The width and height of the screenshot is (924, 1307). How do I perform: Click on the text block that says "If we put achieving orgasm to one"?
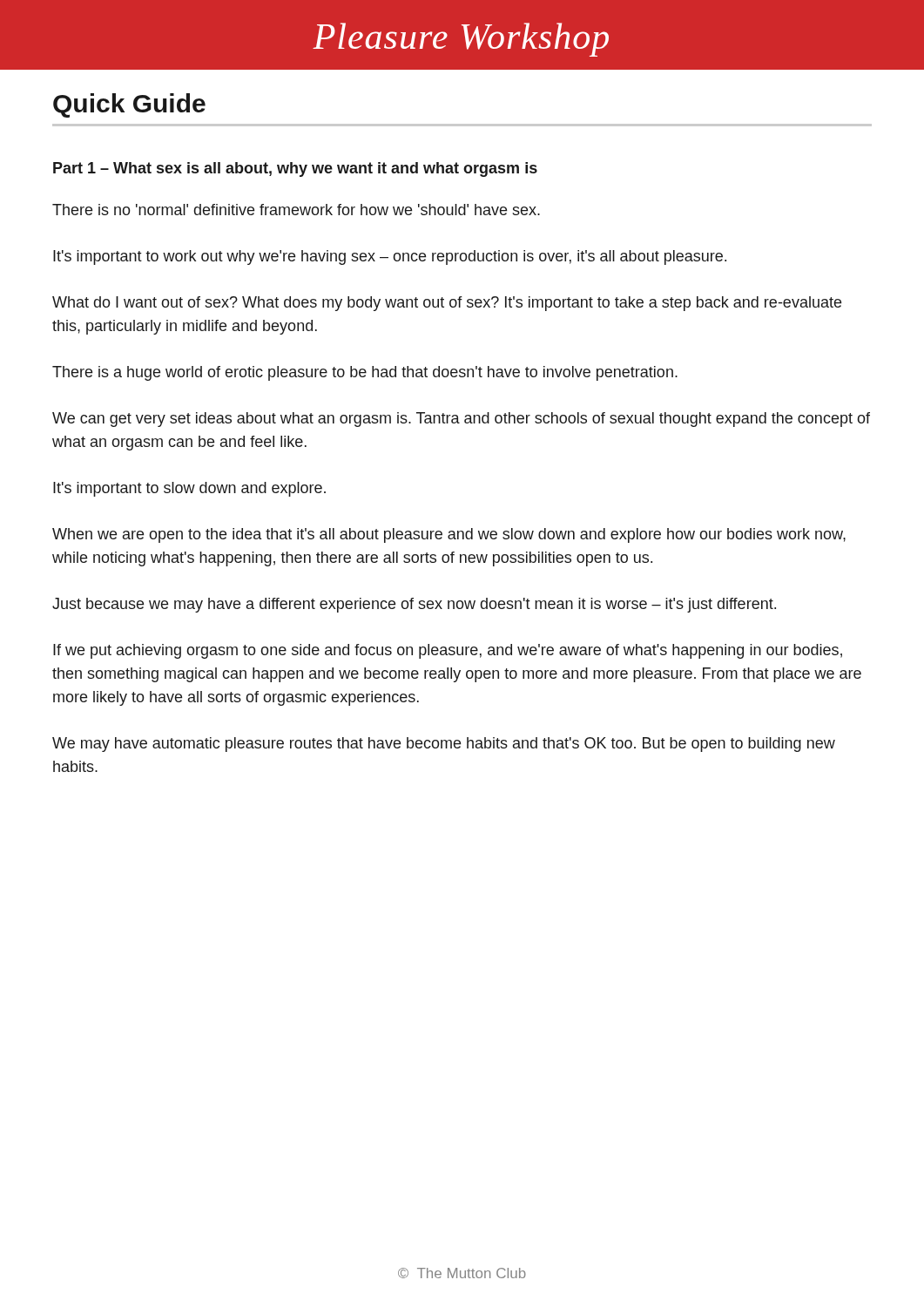point(462,674)
